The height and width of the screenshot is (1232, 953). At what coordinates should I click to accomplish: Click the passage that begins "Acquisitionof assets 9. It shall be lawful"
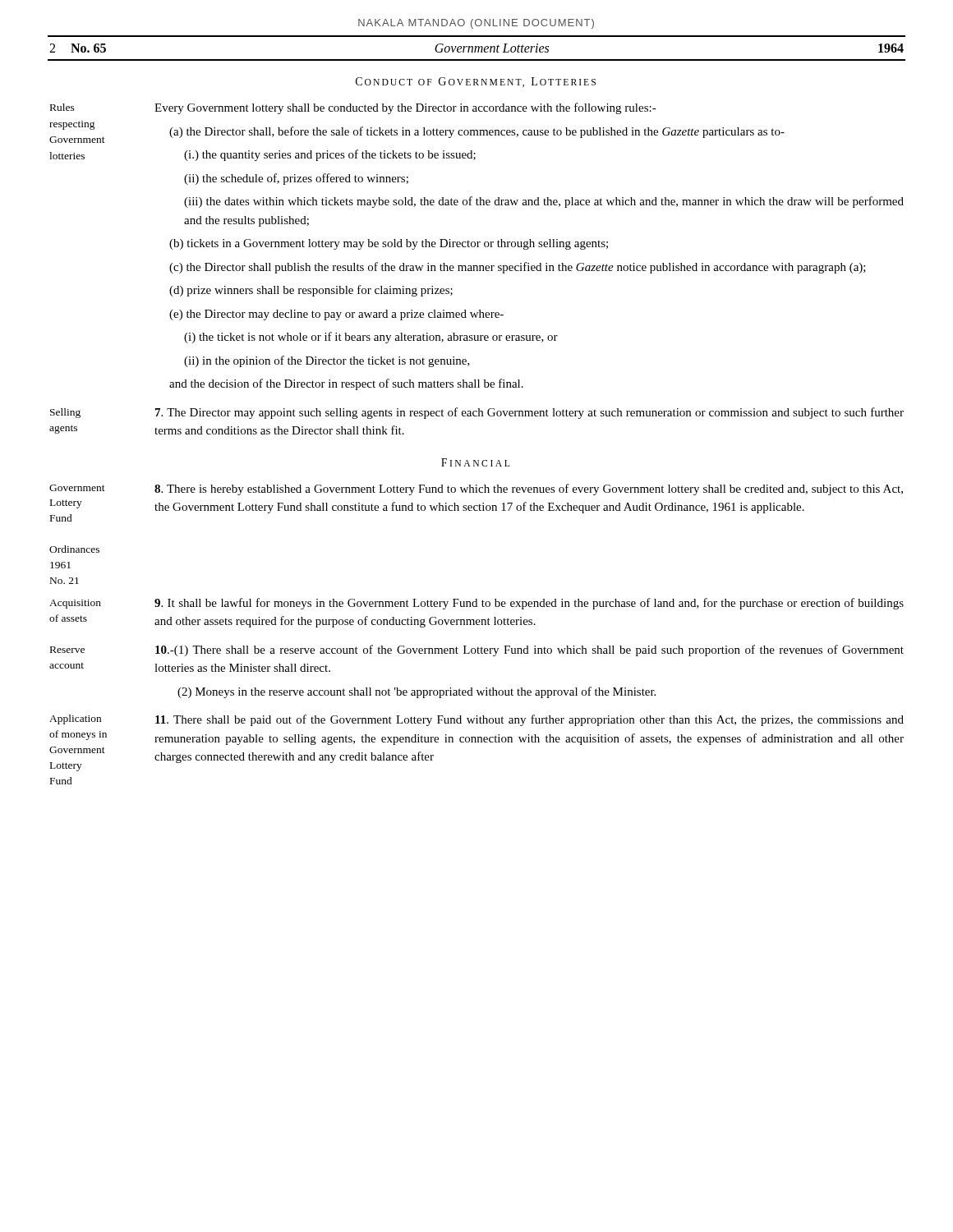click(x=476, y=615)
